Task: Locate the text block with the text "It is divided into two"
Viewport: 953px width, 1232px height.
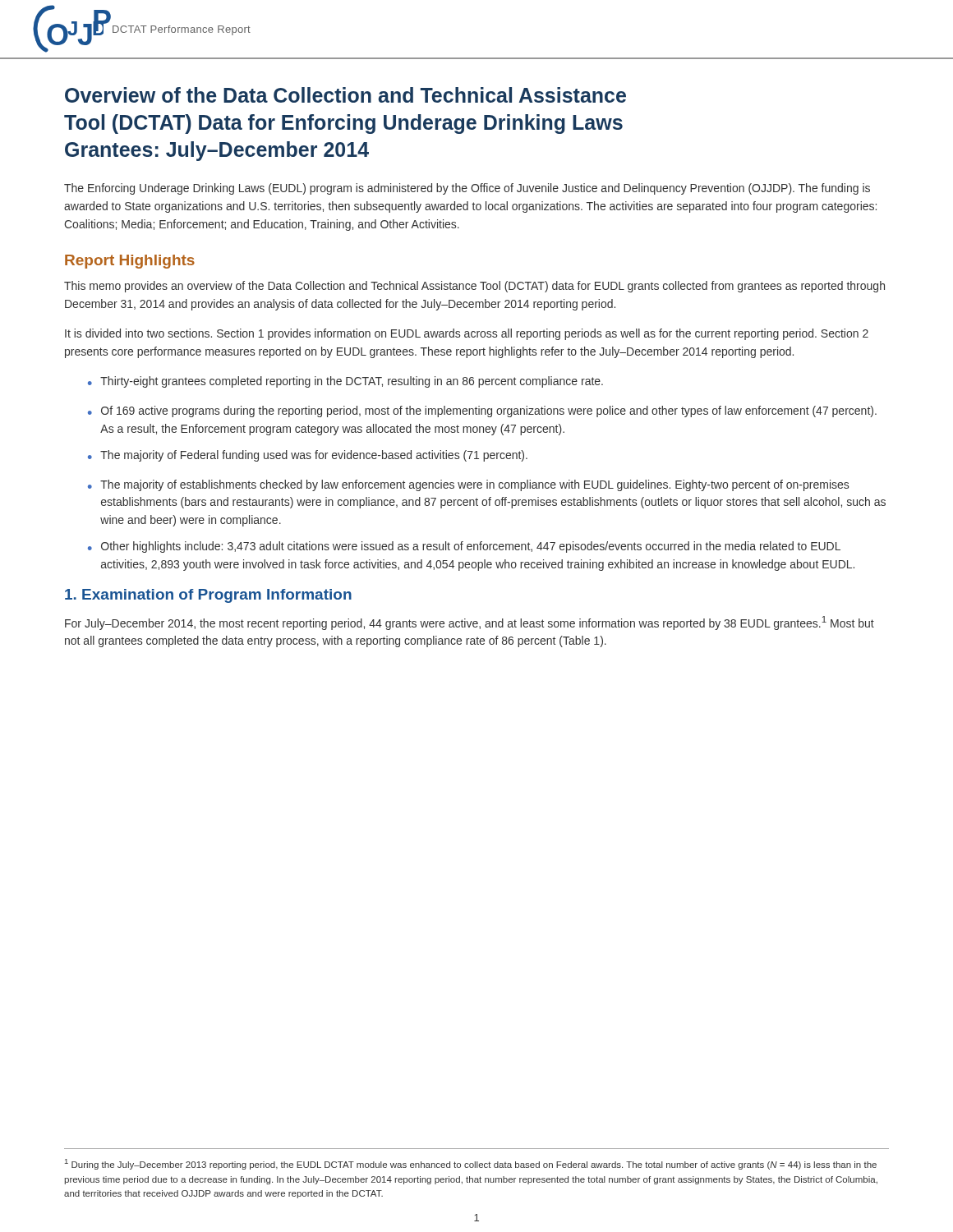Action: [x=466, y=342]
